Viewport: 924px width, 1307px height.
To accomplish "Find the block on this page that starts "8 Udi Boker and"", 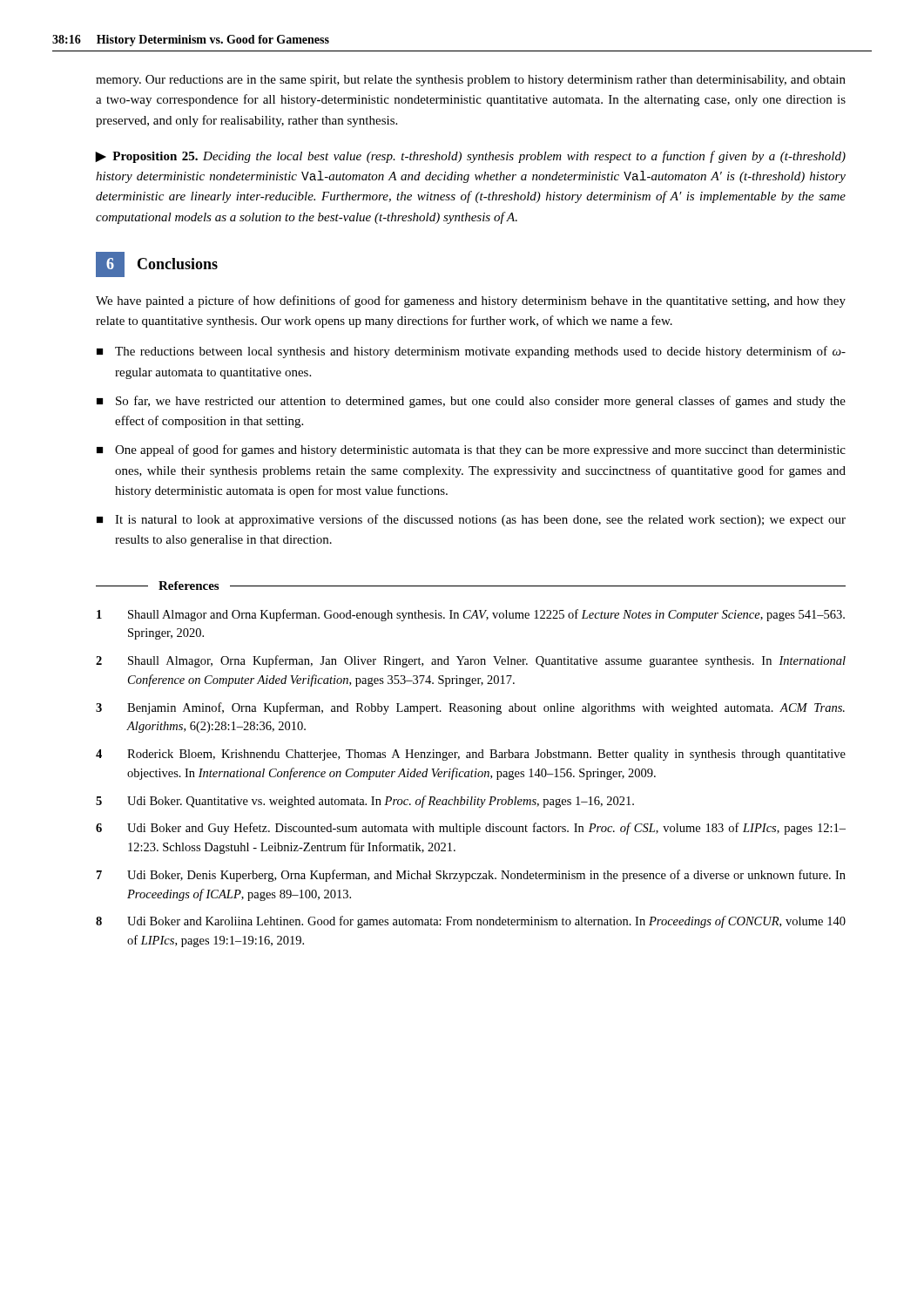I will [471, 932].
